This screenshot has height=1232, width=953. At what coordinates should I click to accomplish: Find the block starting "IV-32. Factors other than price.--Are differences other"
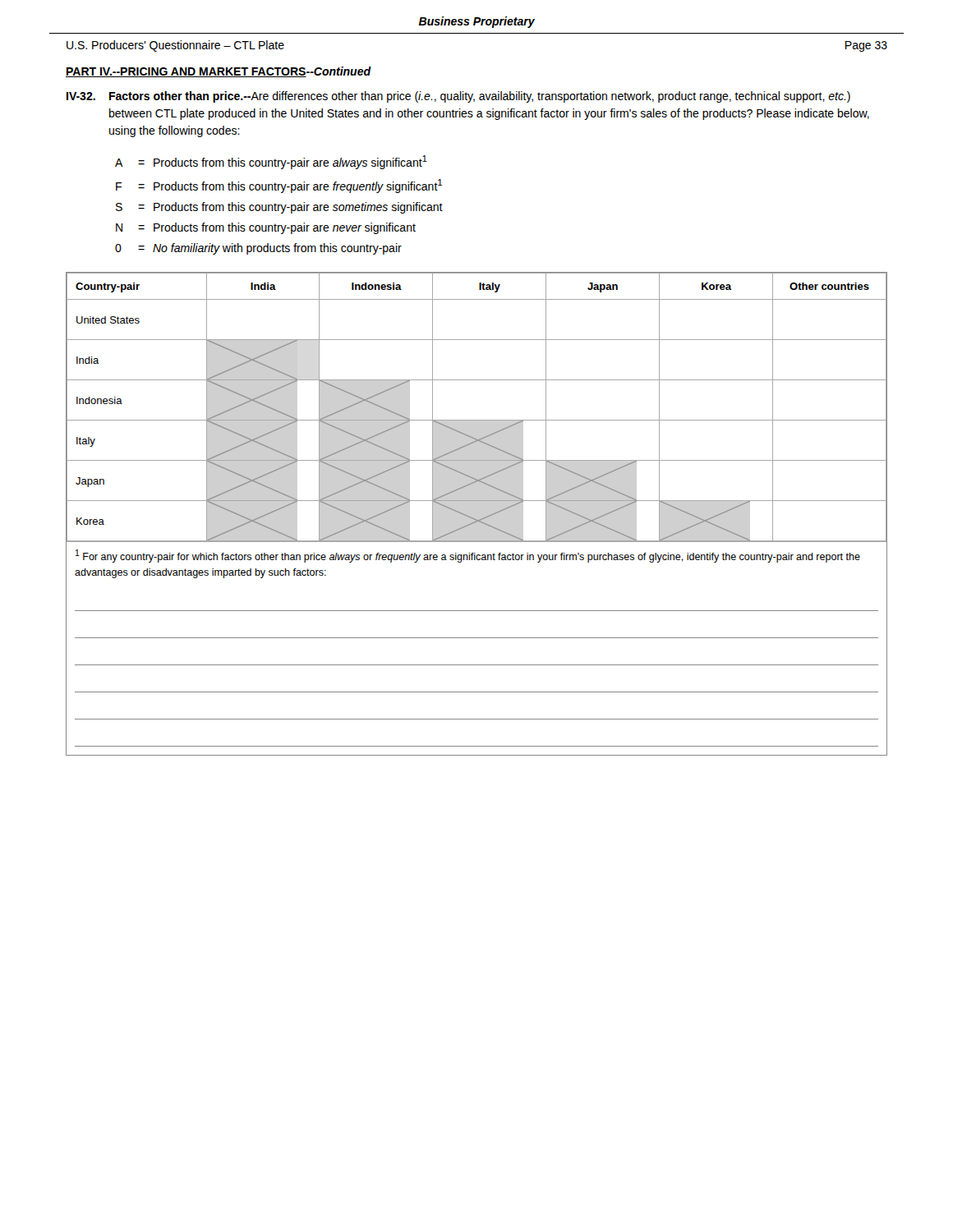click(x=476, y=114)
